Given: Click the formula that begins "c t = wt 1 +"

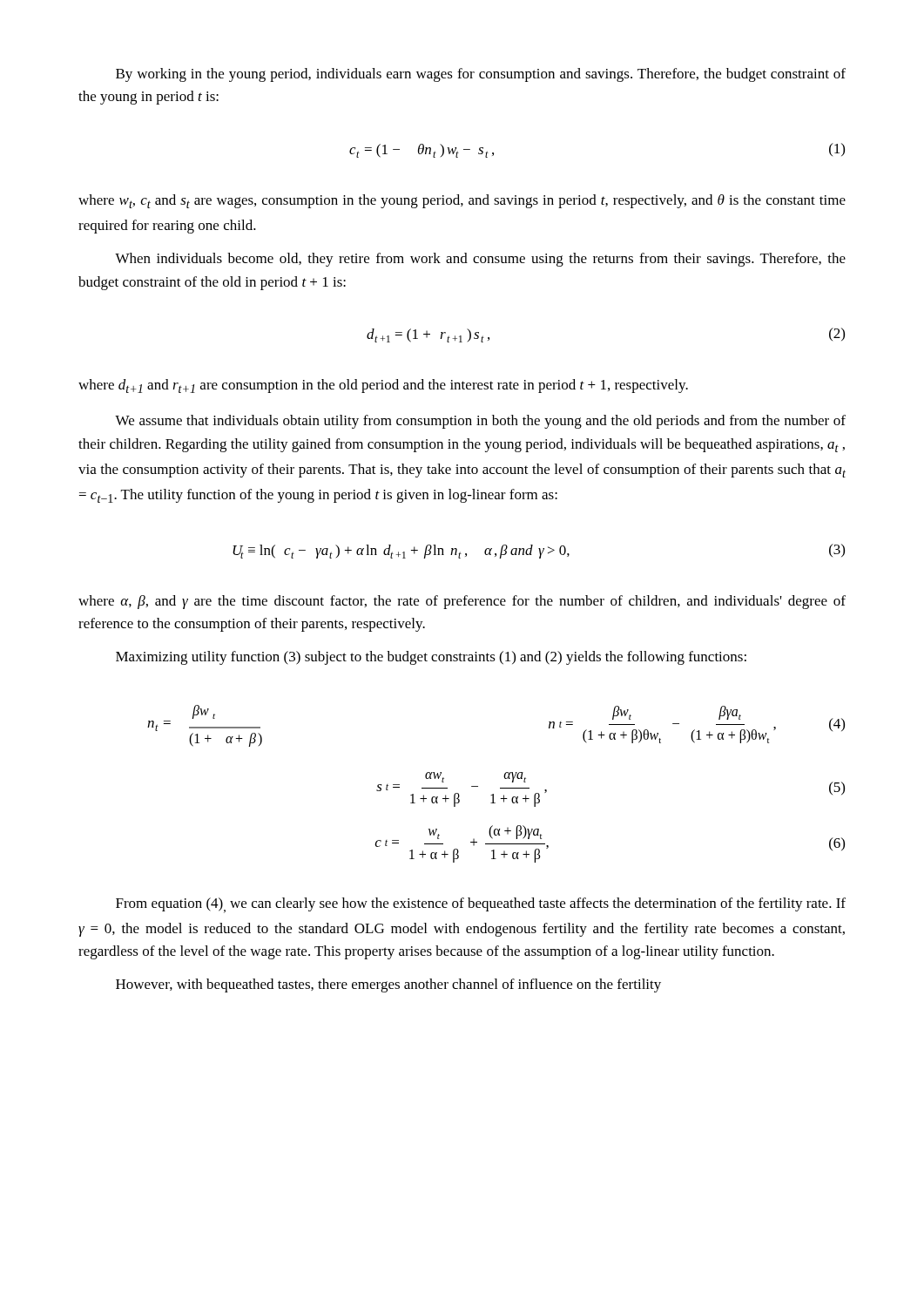Looking at the screenshot, I should pyautogui.click(x=462, y=843).
